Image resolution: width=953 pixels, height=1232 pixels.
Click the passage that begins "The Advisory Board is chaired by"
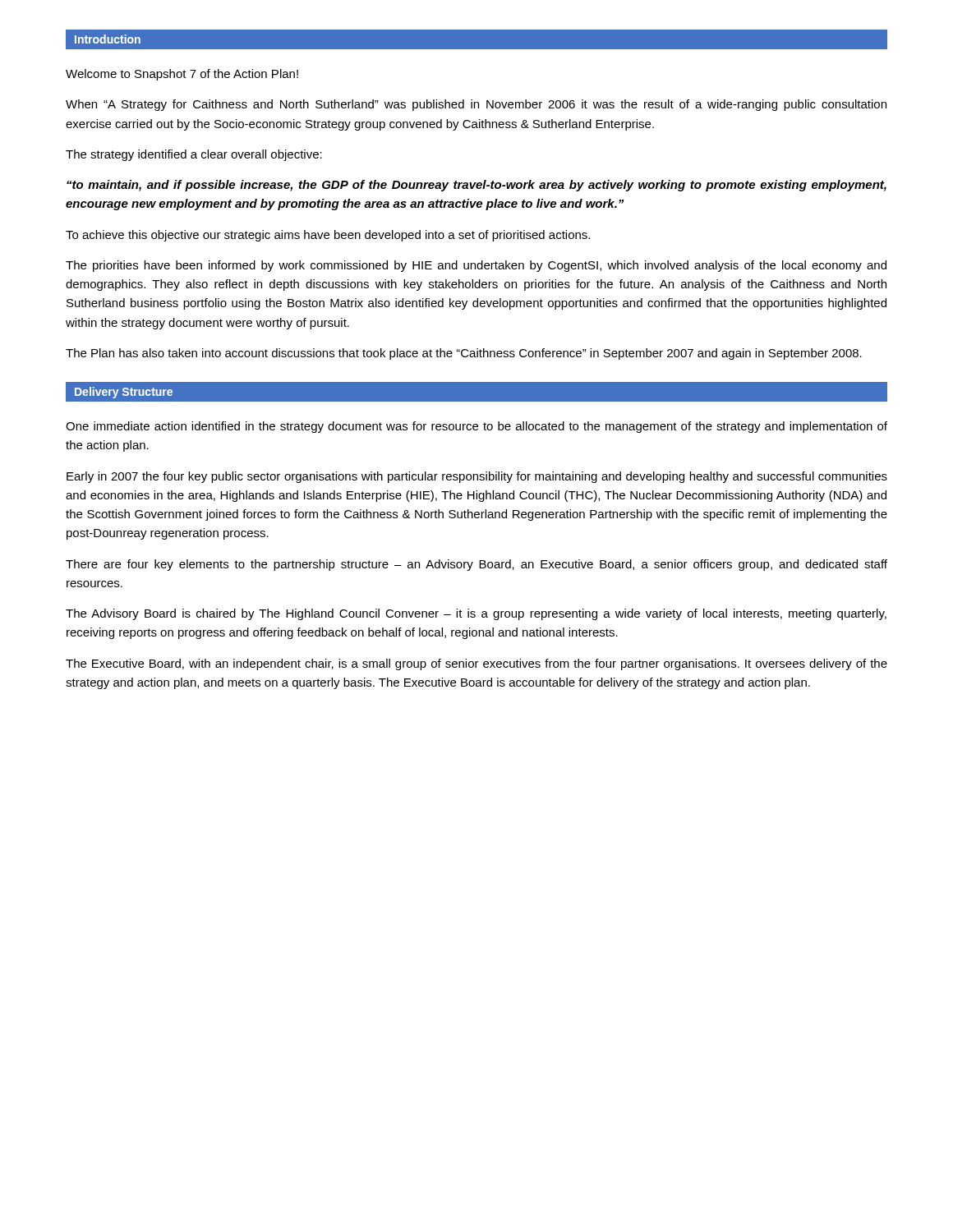point(476,623)
